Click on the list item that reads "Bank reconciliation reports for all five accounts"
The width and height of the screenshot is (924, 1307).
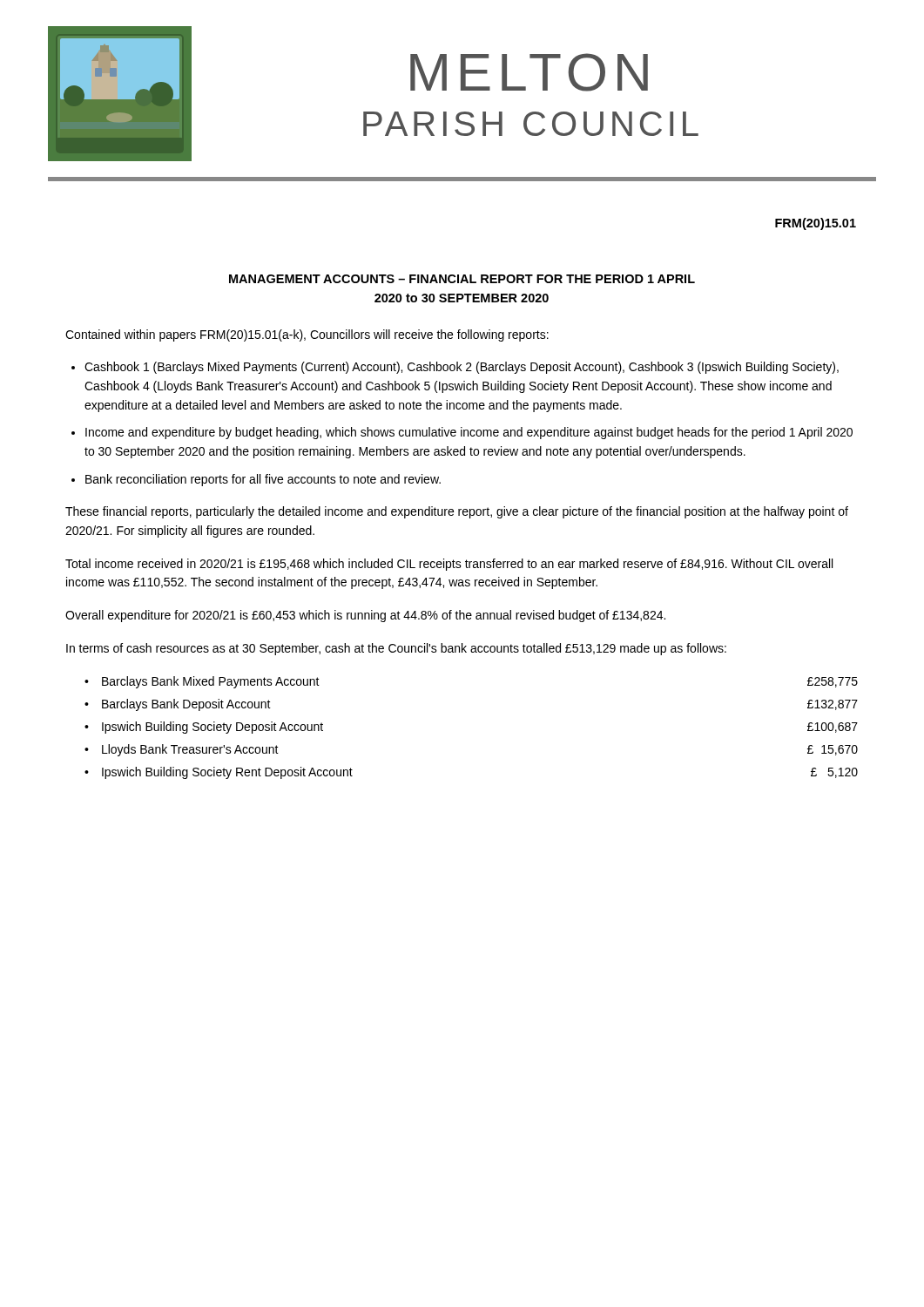pyautogui.click(x=263, y=479)
